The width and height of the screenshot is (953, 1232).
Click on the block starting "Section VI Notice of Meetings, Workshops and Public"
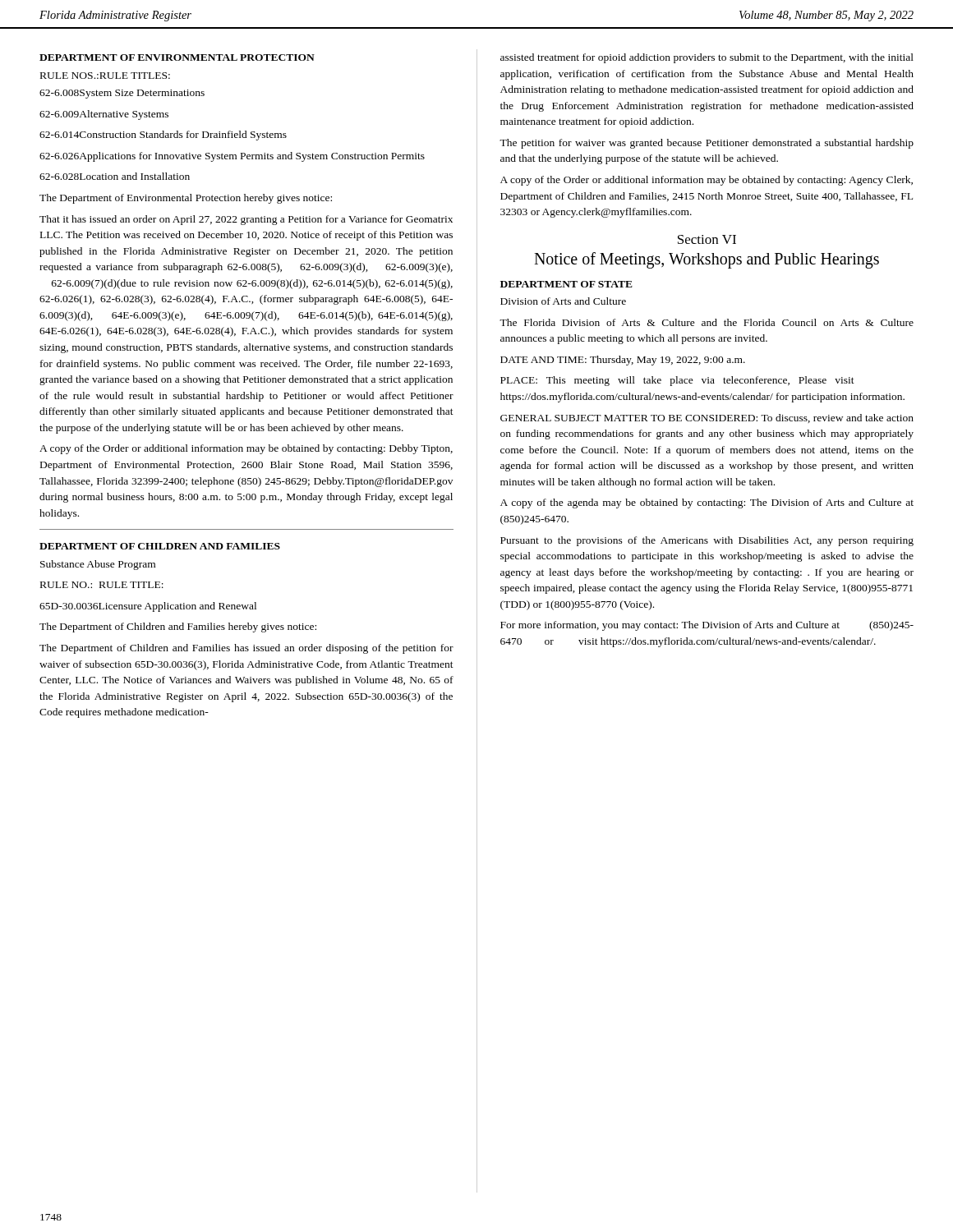point(707,250)
